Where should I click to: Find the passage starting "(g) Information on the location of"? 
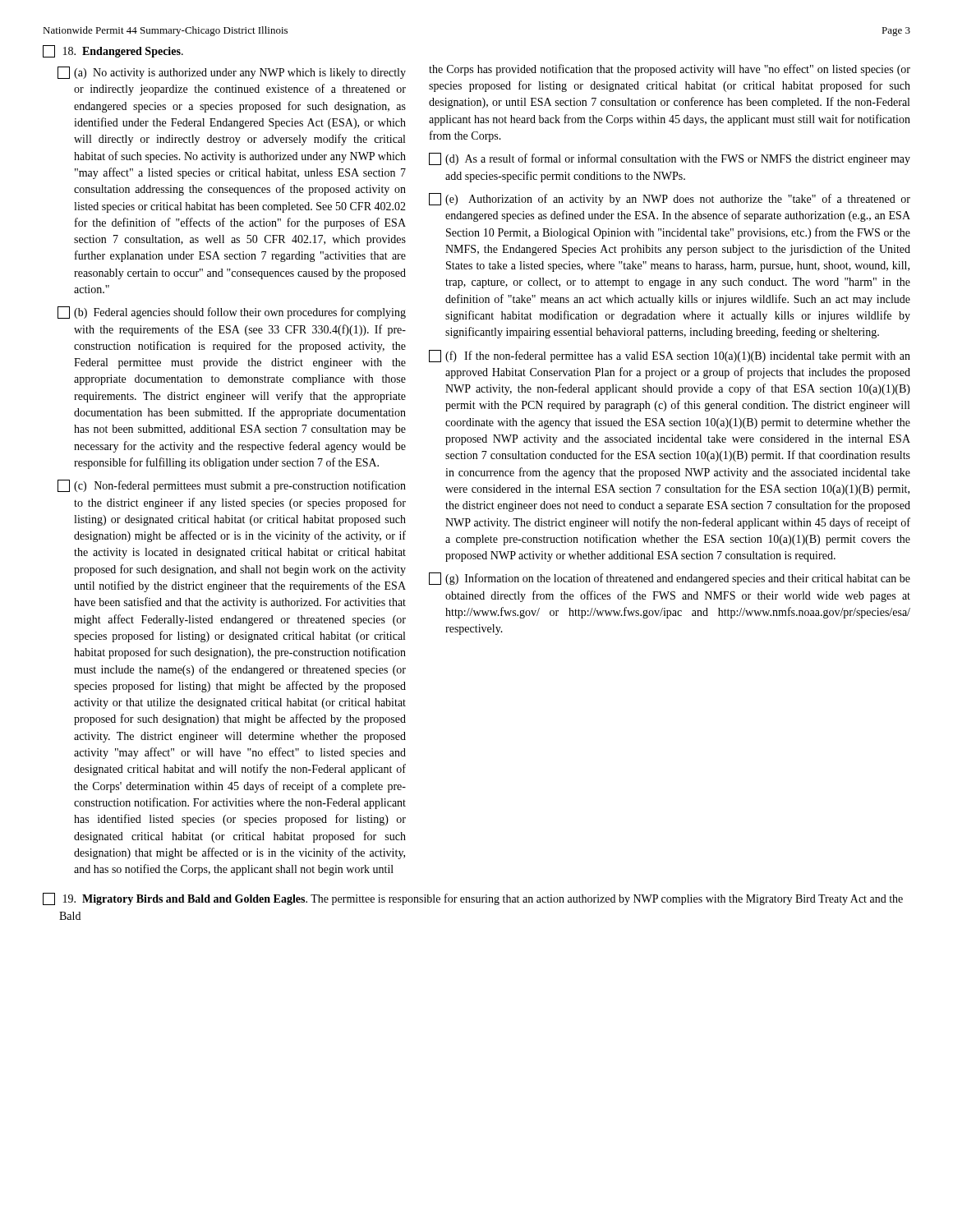click(x=670, y=605)
